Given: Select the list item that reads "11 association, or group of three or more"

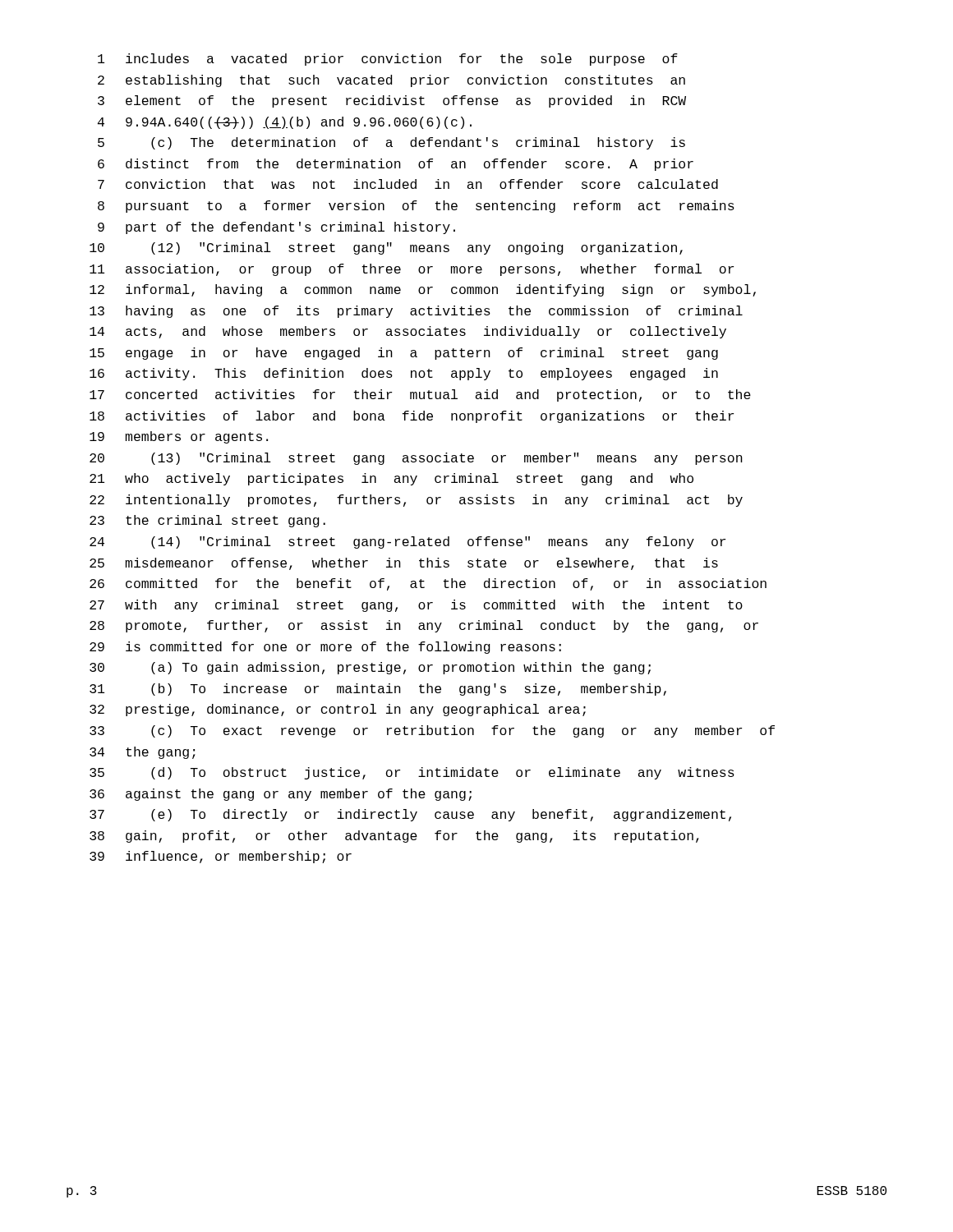Looking at the screenshot, I should coord(476,270).
